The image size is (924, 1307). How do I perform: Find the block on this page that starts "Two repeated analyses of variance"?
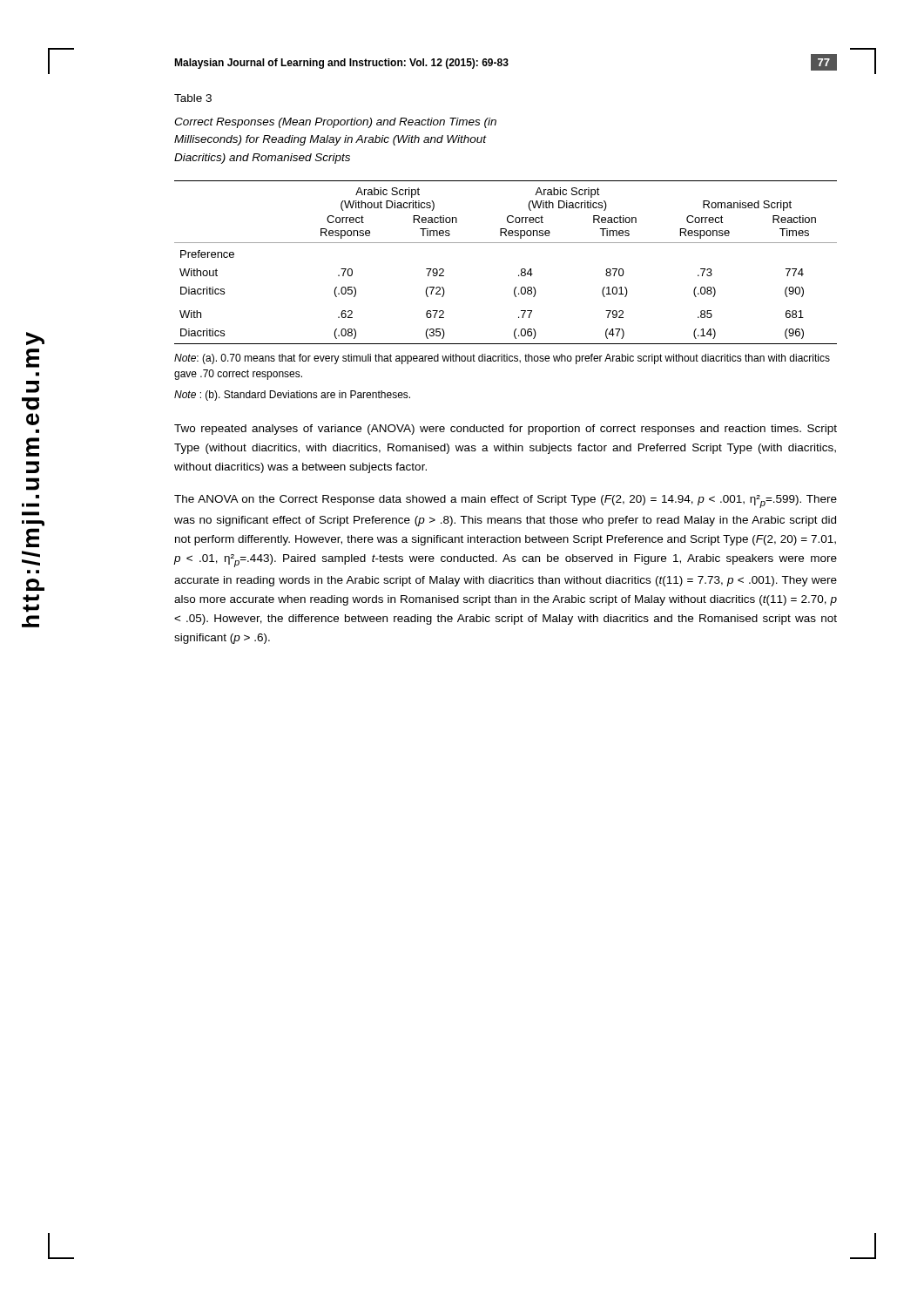(506, 447)
